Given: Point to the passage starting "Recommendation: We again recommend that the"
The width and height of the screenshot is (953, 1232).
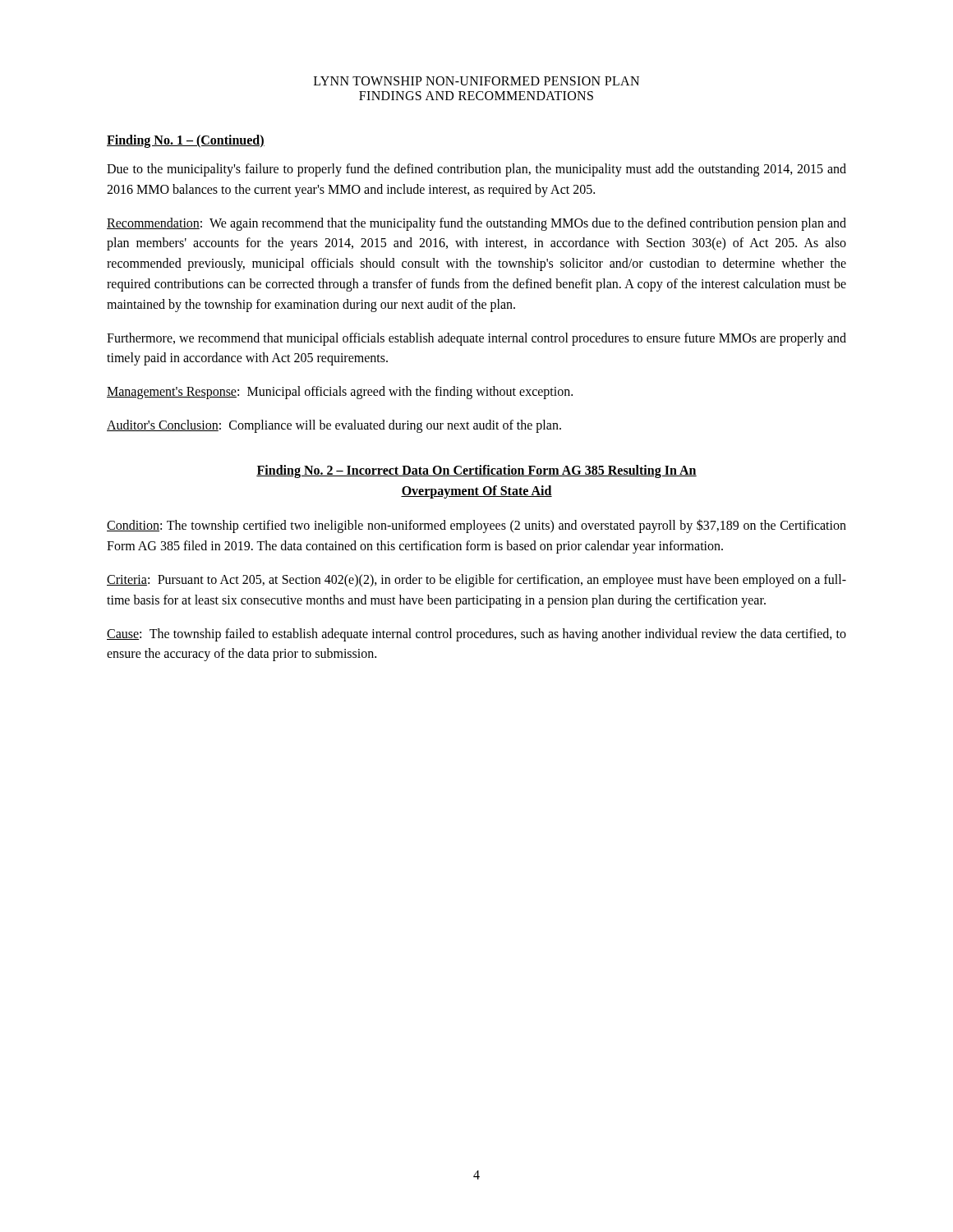Looking at the screenshot, I should click(x=476, y=263).
